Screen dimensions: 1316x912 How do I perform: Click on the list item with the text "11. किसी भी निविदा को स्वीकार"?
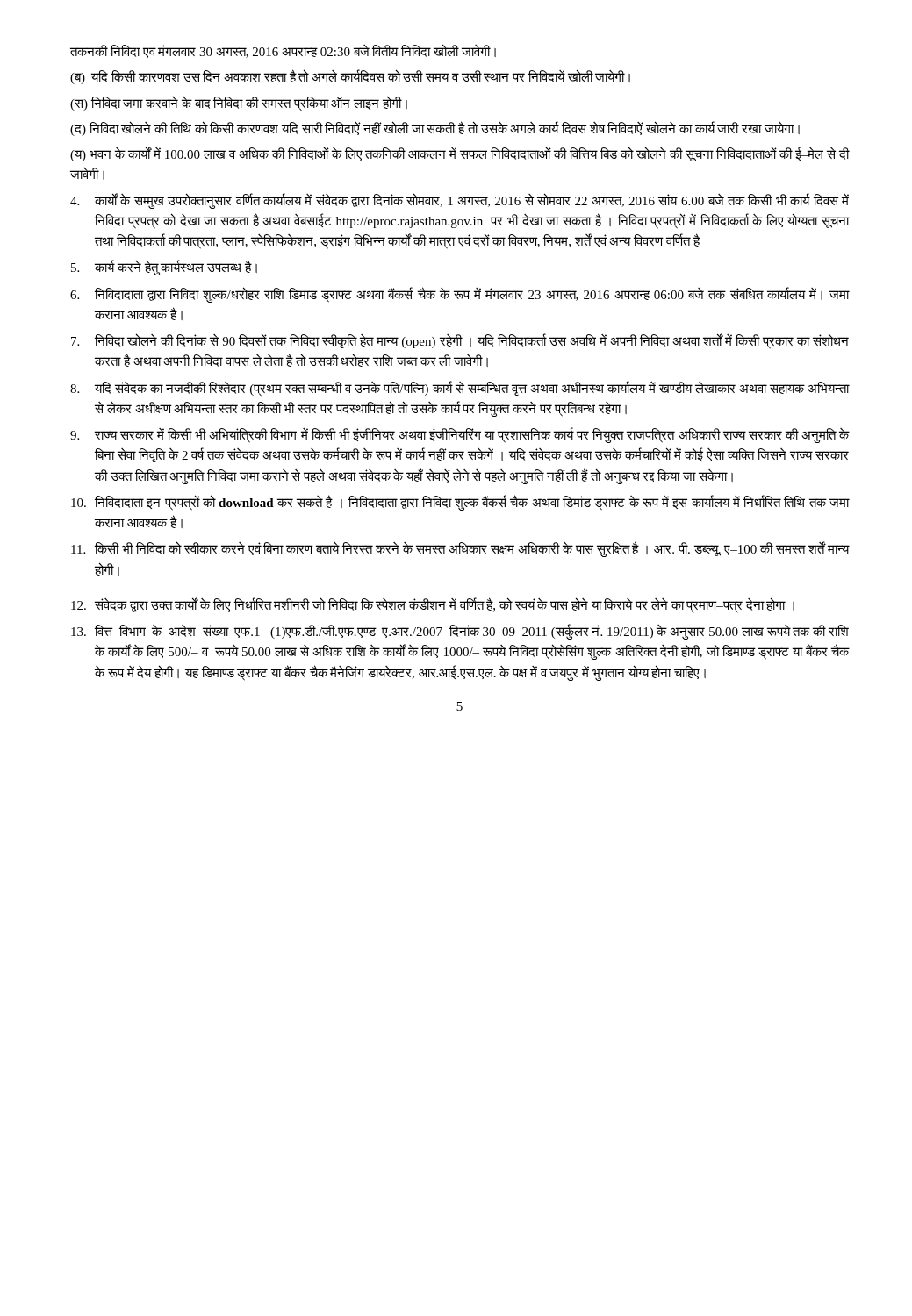coord(460,560)
